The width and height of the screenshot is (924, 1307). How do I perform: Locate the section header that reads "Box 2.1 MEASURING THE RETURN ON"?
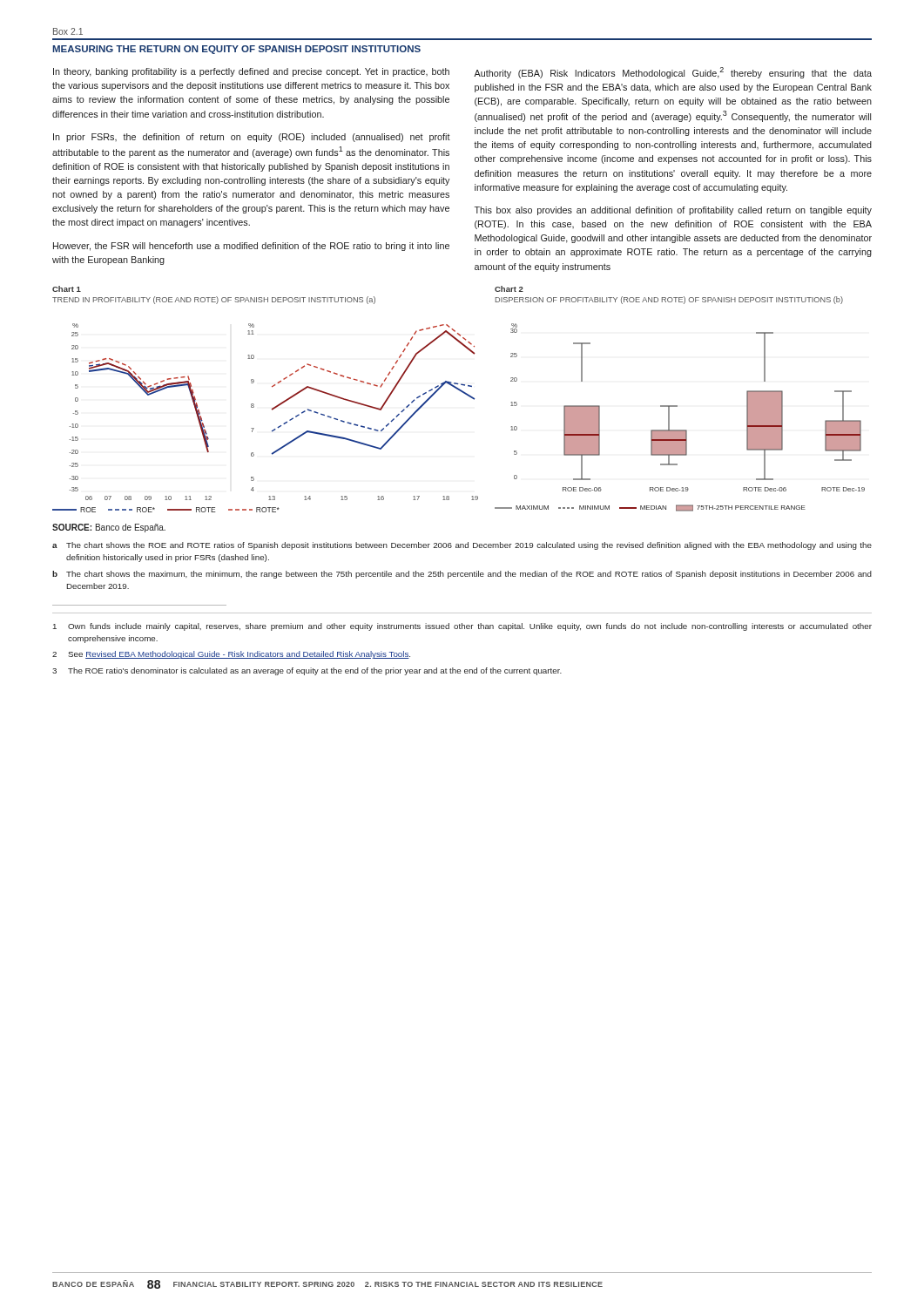click(462, 40)
